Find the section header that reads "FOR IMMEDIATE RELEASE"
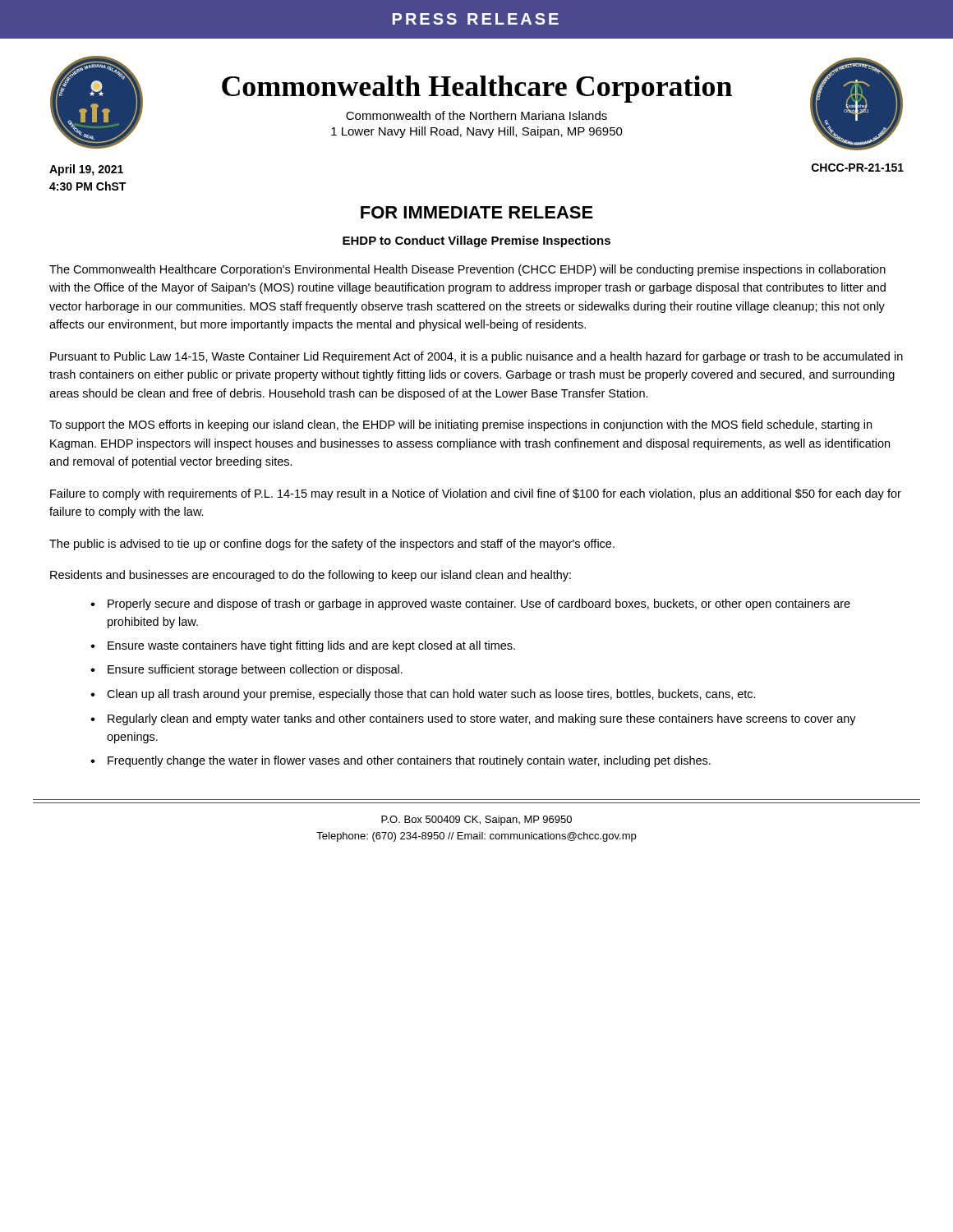This screenshot has width=953, height=1232. (476, 212)
